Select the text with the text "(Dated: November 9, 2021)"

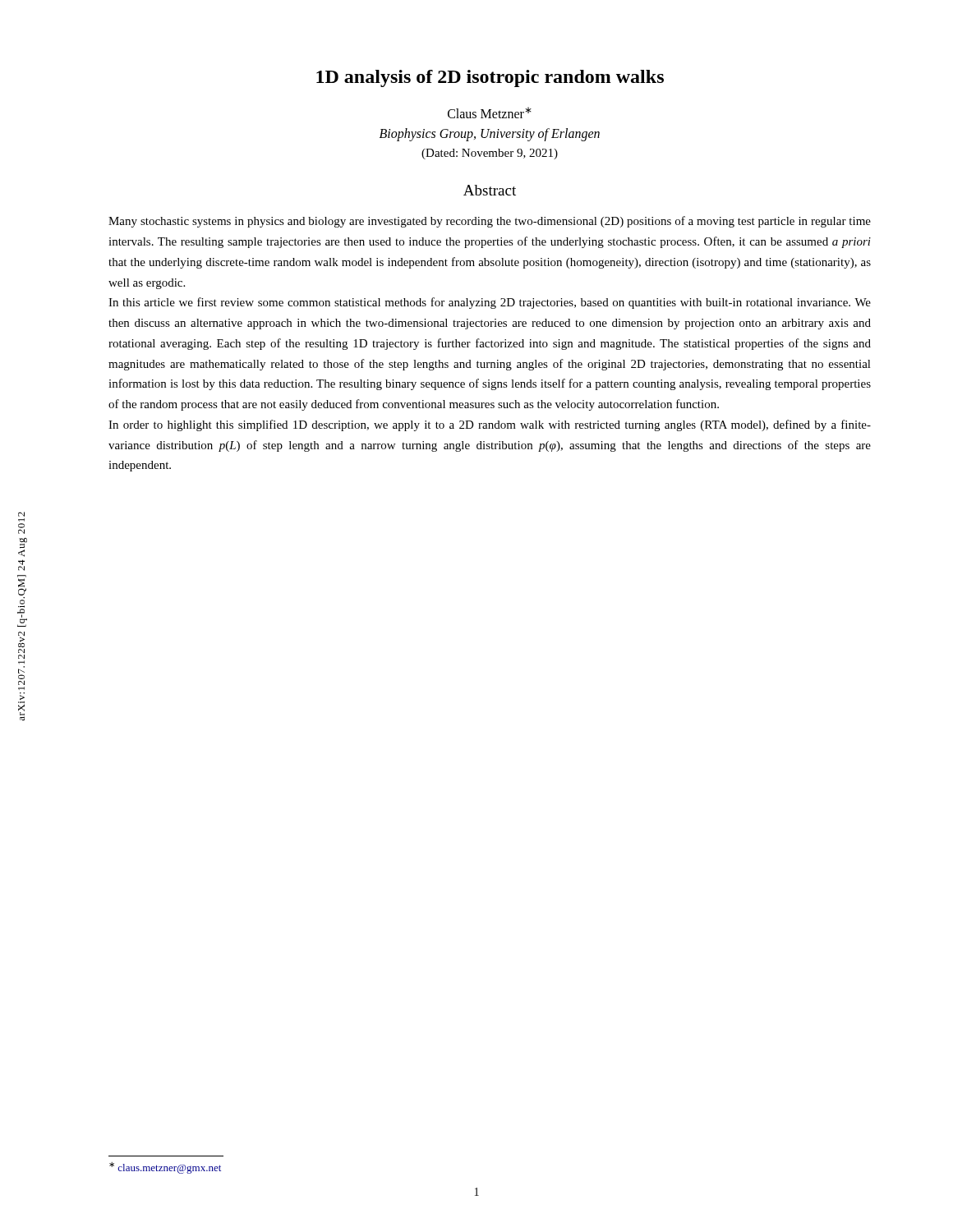[490, 153]
